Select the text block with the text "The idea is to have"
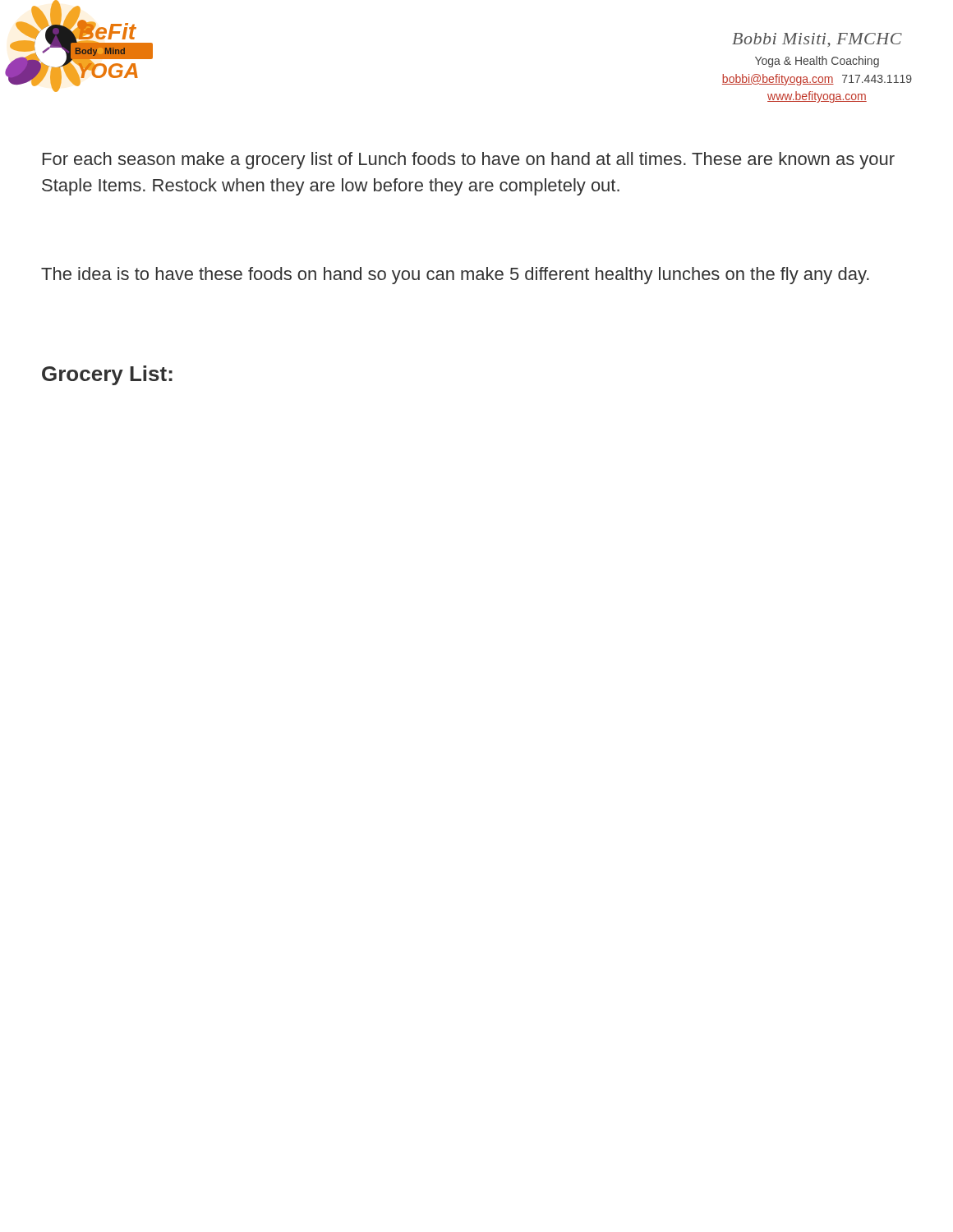 456,274
